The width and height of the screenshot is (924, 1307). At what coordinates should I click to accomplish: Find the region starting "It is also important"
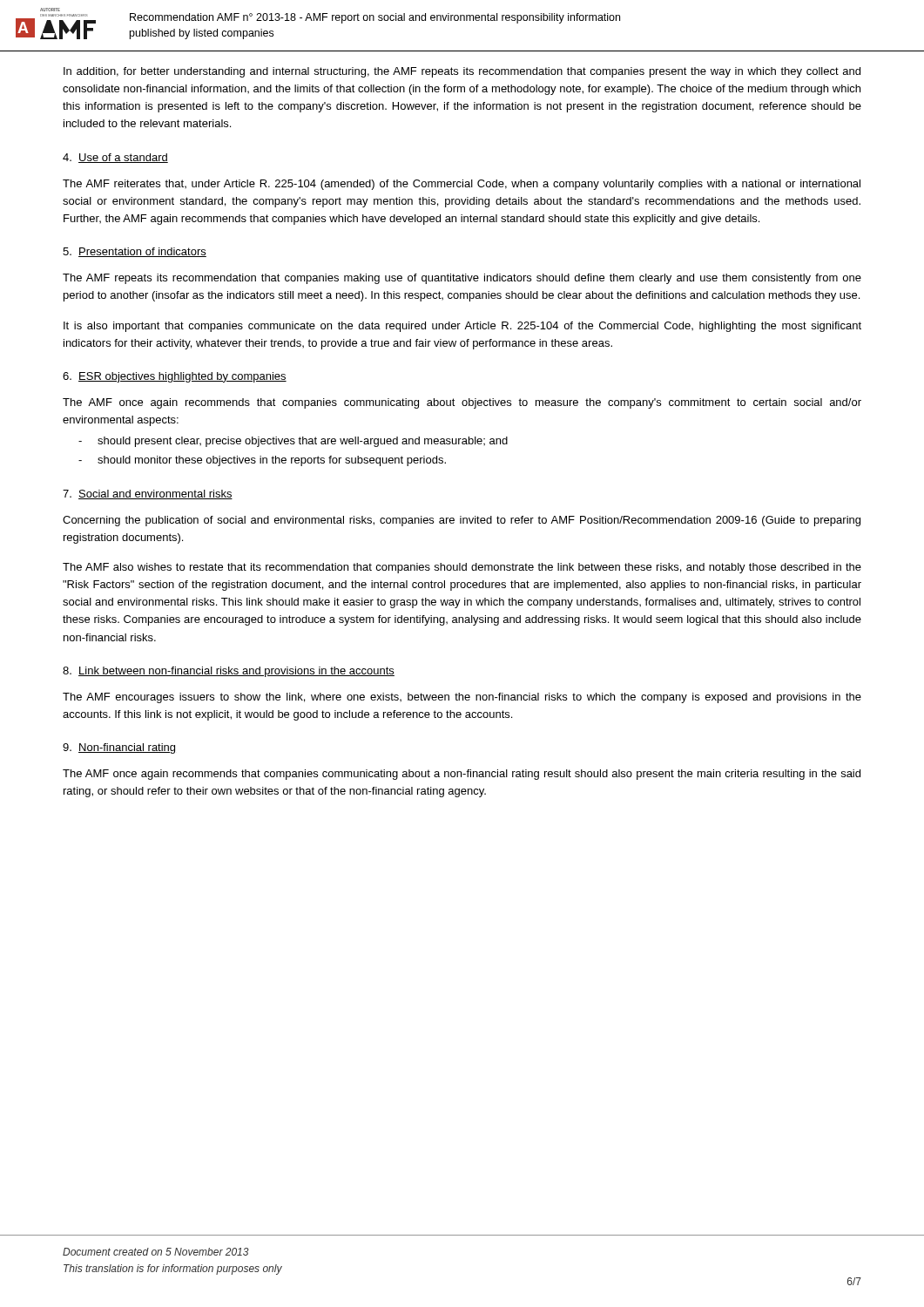462,334
